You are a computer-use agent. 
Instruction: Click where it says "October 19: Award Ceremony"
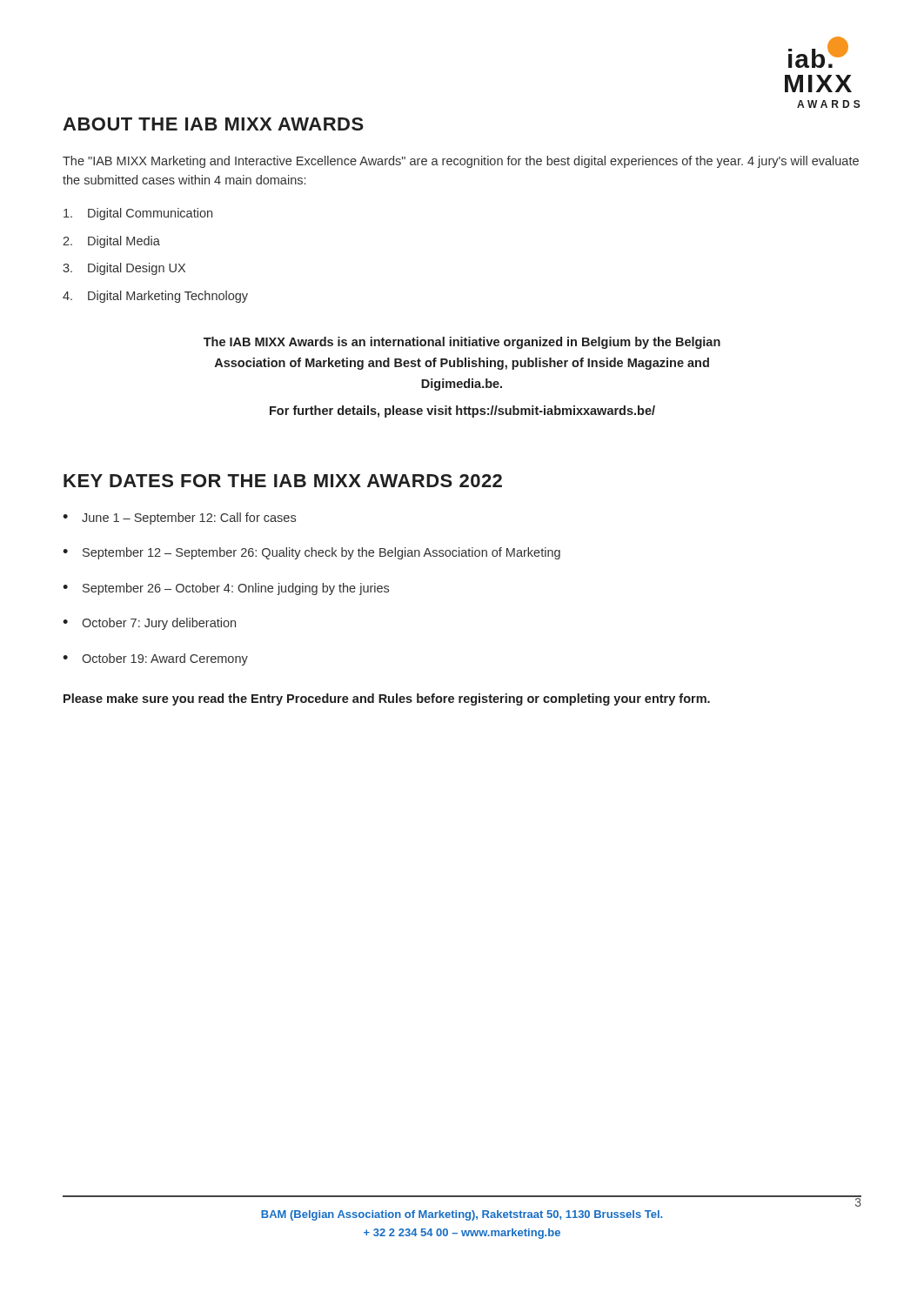(165, 658)
